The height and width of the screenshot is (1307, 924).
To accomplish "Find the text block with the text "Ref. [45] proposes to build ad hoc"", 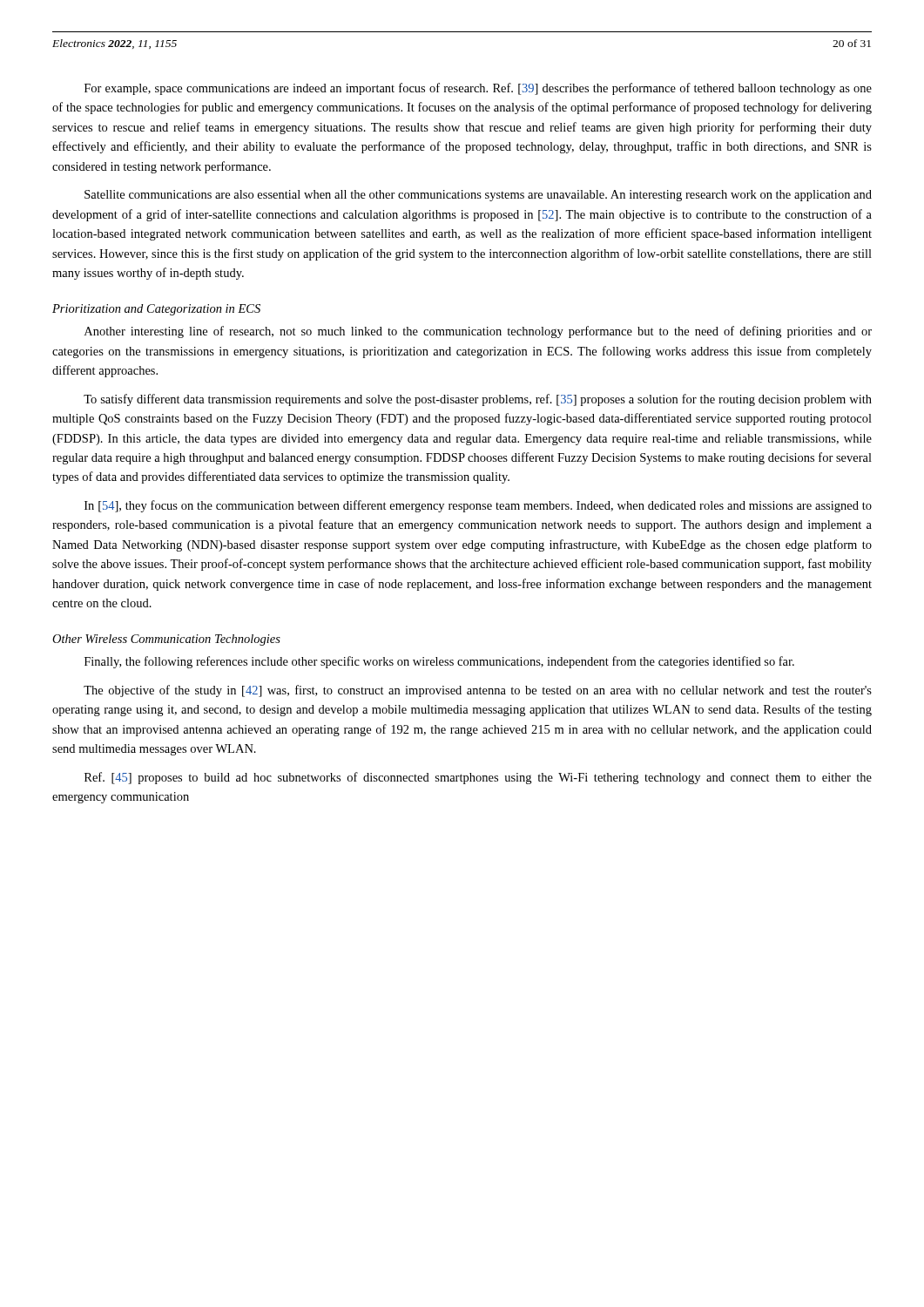I will tap(462, 787).
